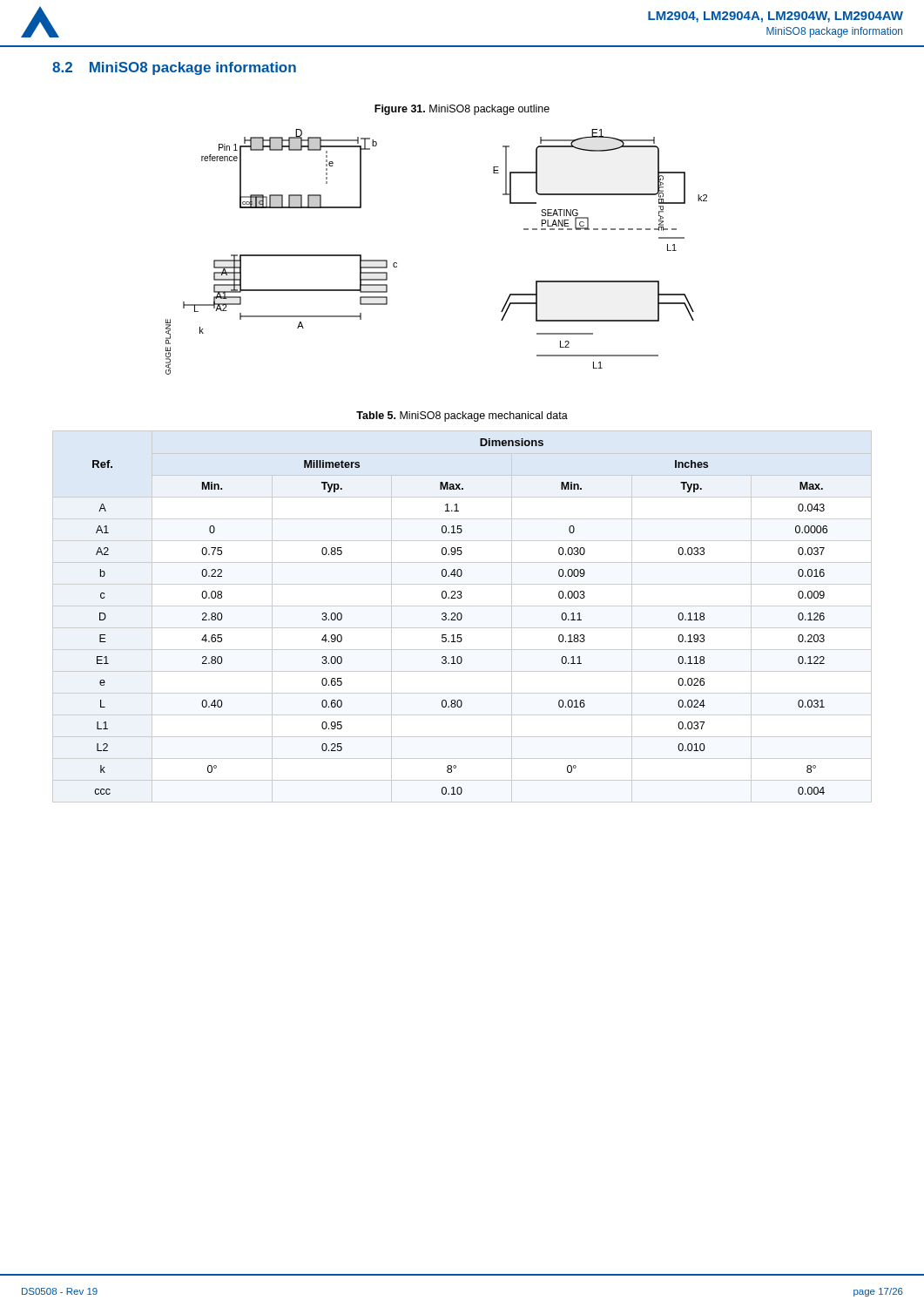
Task: Navigate to the passage starting "Table 5. MiniSO8 package mechanical"
Action: (462, 416)
